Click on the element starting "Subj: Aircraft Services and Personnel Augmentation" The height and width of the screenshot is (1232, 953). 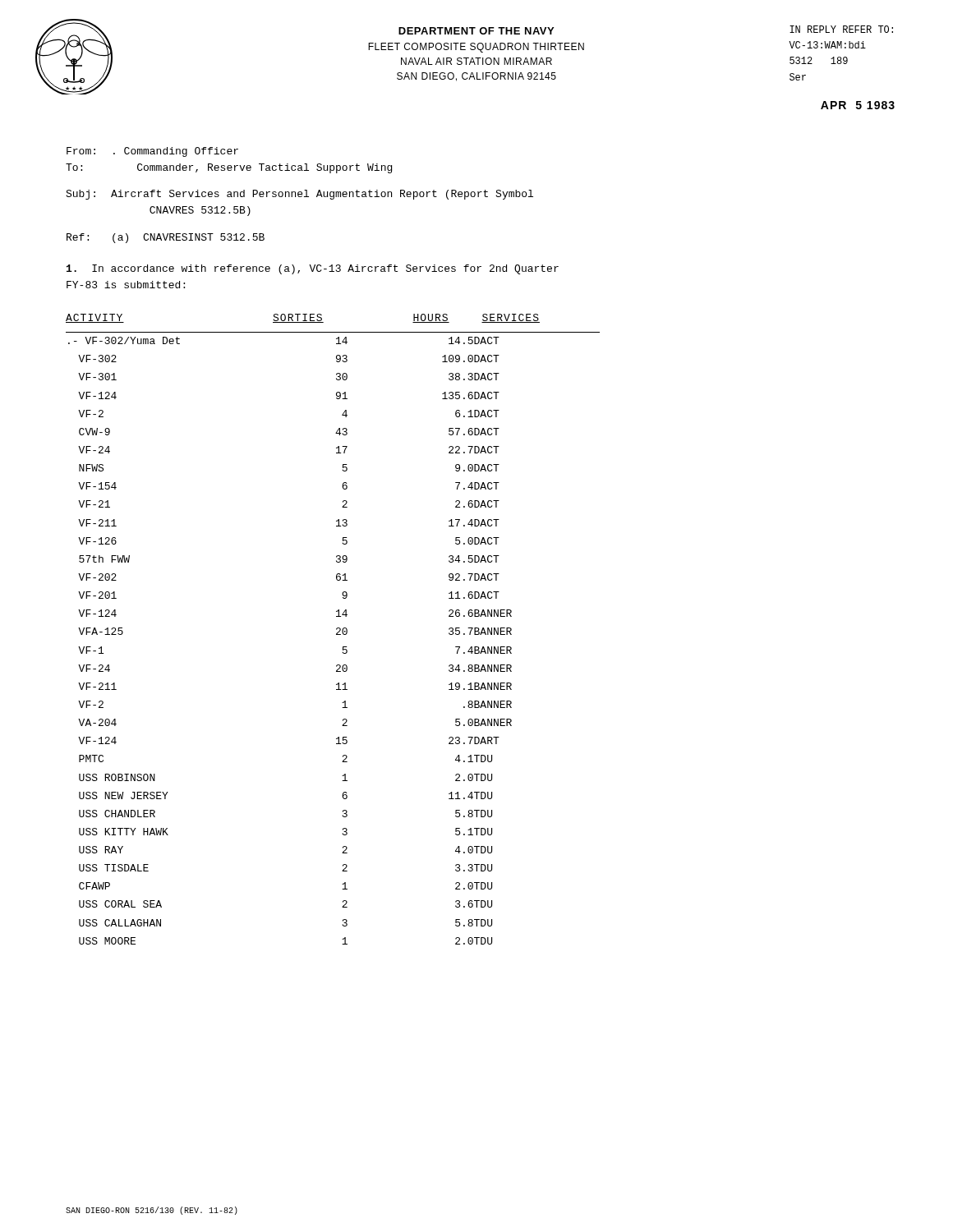pyautogui.click(x=476, y=203)
